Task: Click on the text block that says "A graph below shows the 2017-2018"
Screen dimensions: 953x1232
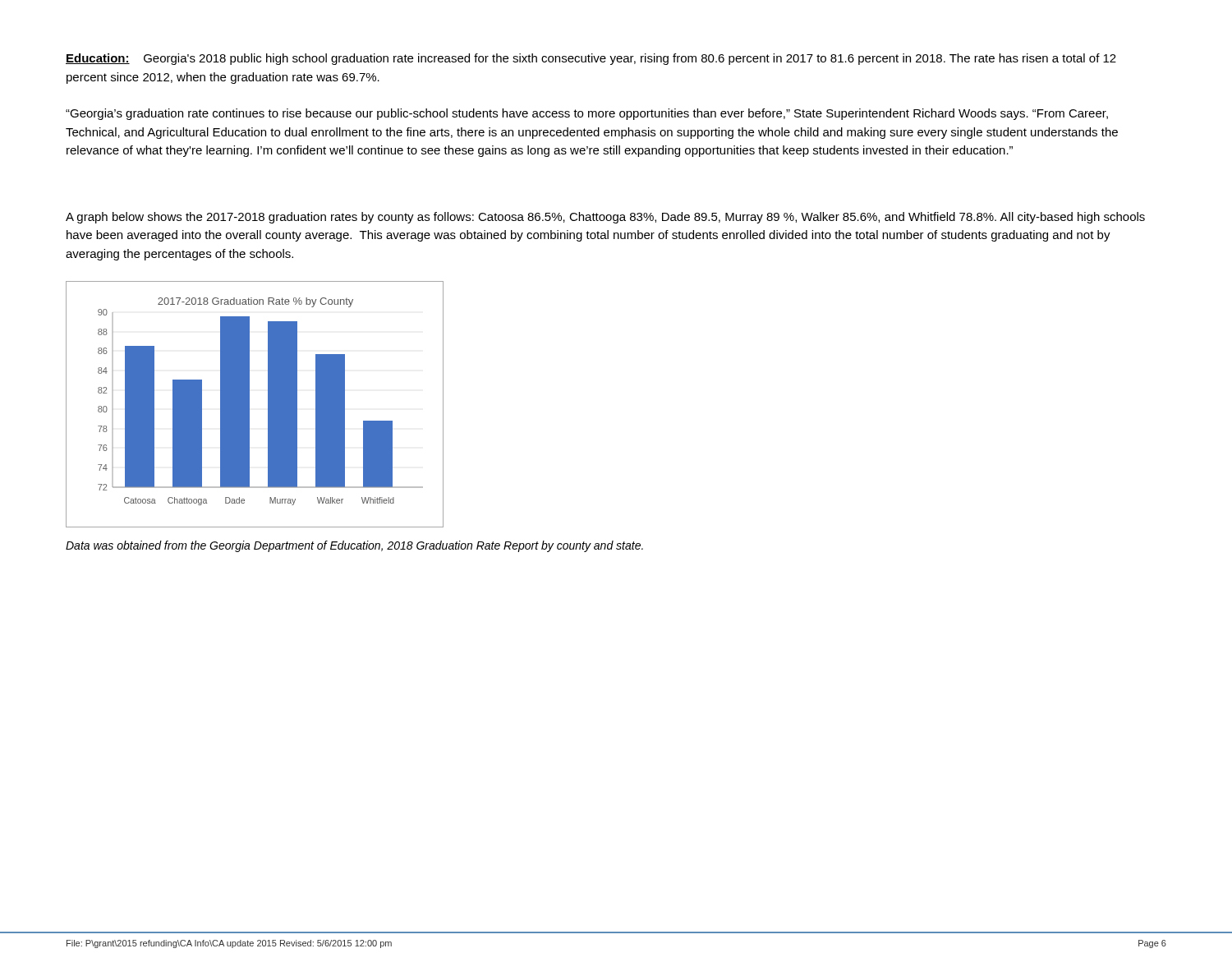Action: click(x=605, y=235)
